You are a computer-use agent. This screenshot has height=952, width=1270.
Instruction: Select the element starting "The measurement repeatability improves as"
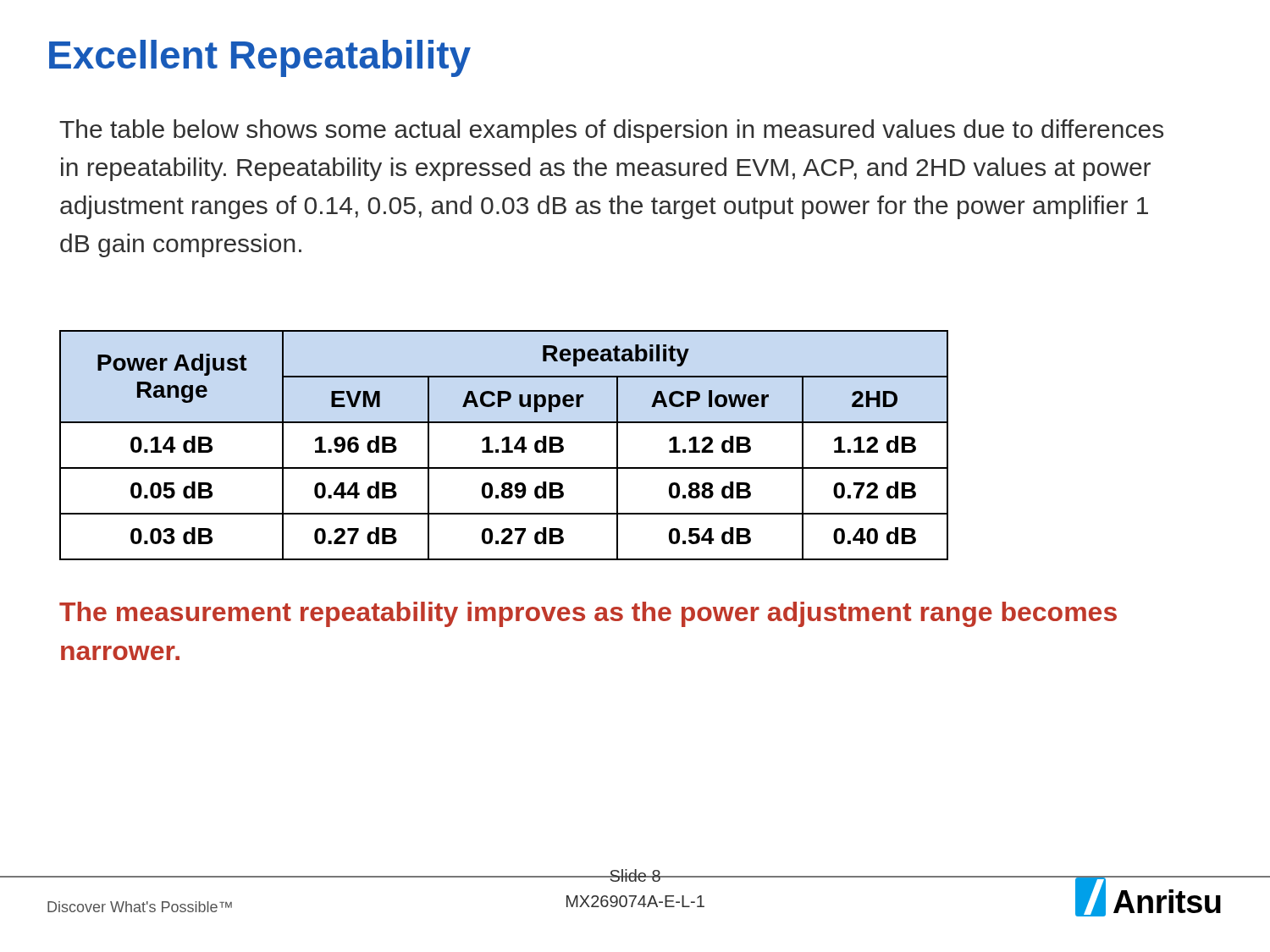coord(588,614)
